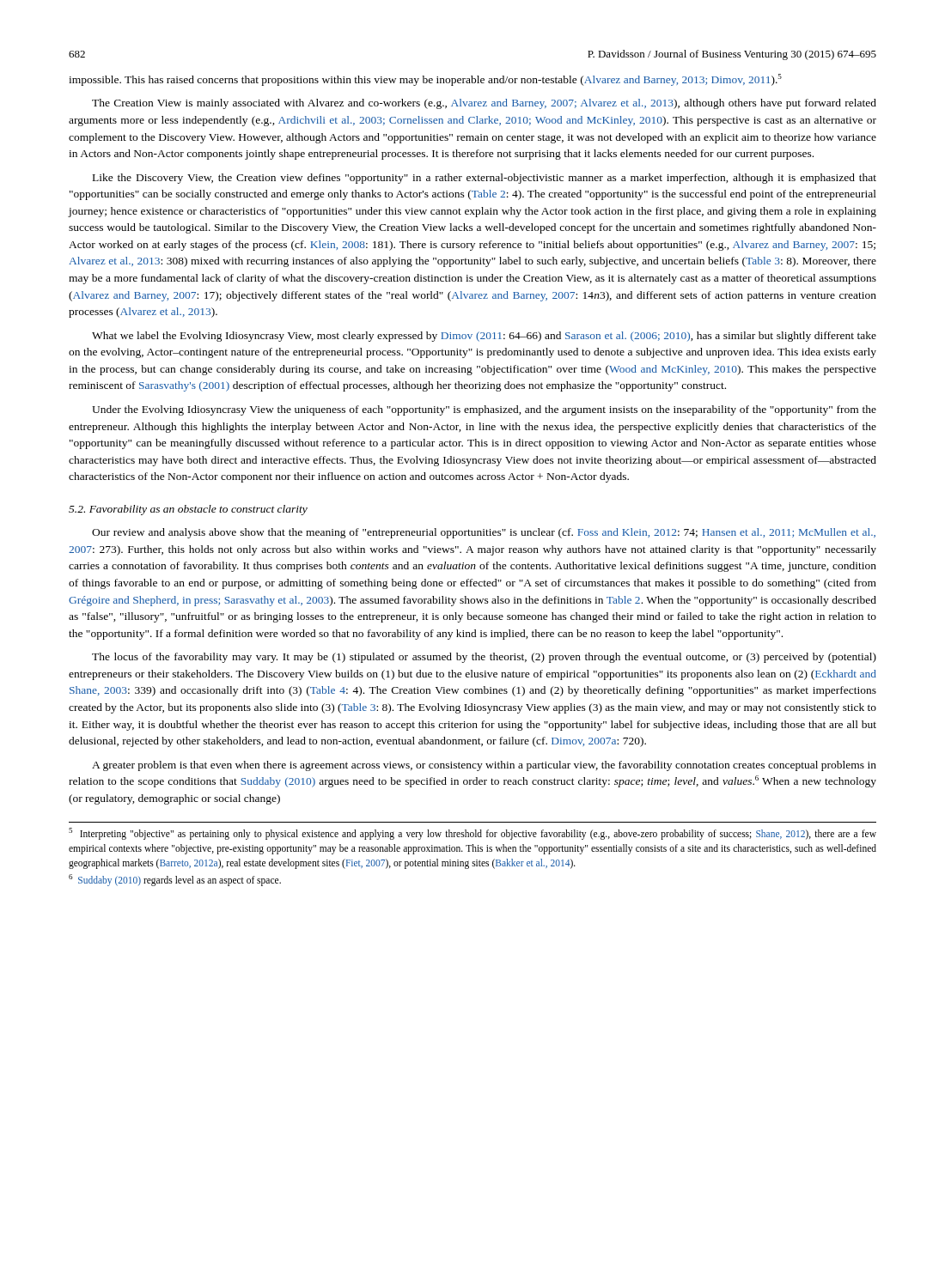Image resolution: width=945 pixels, height=1288 pixels.
Task: Click on the passage starting "impossible. This has raised concerns that propositions"
Action: (472, 80)
